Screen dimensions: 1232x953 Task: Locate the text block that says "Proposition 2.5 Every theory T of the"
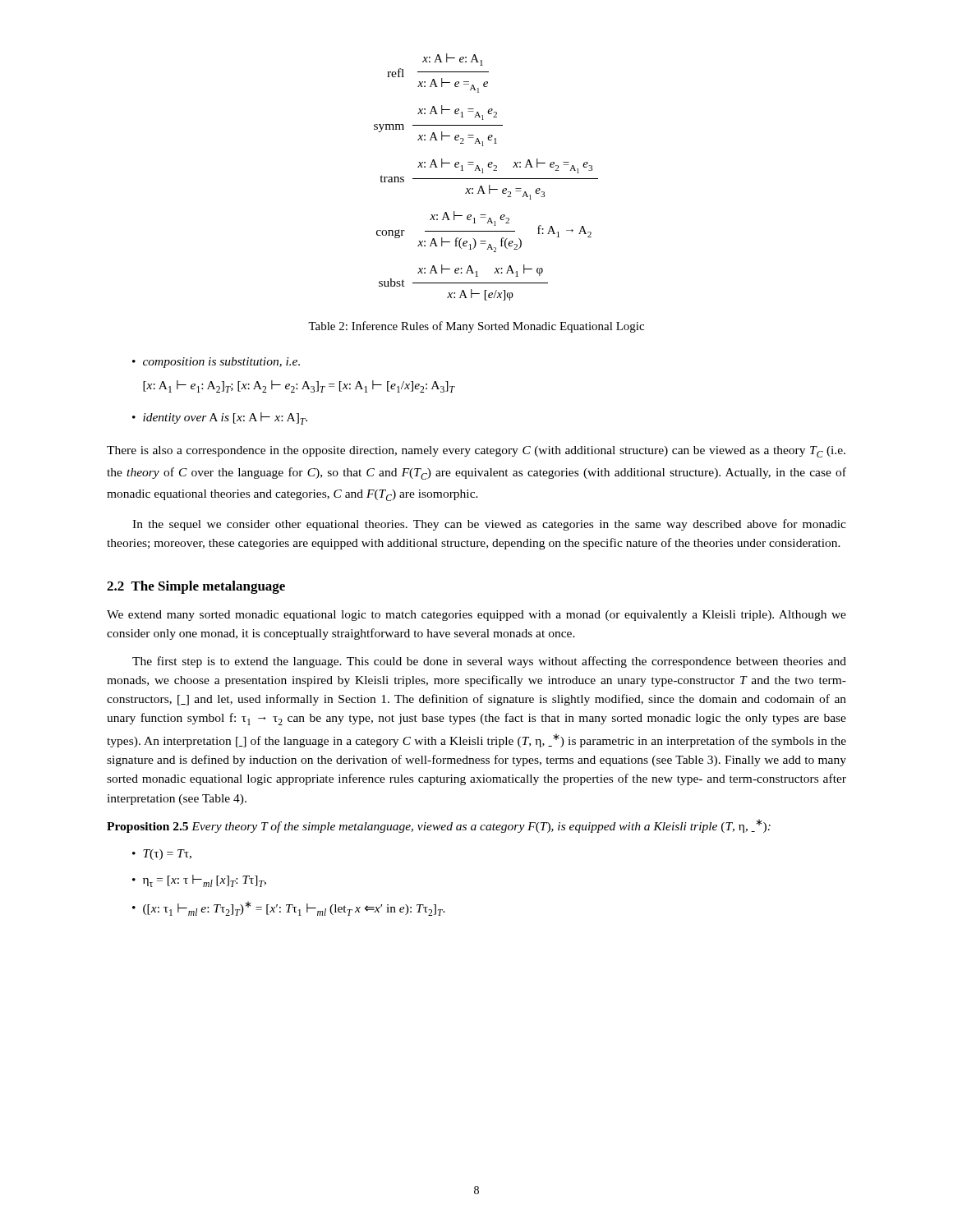click(x=476, y=826)
